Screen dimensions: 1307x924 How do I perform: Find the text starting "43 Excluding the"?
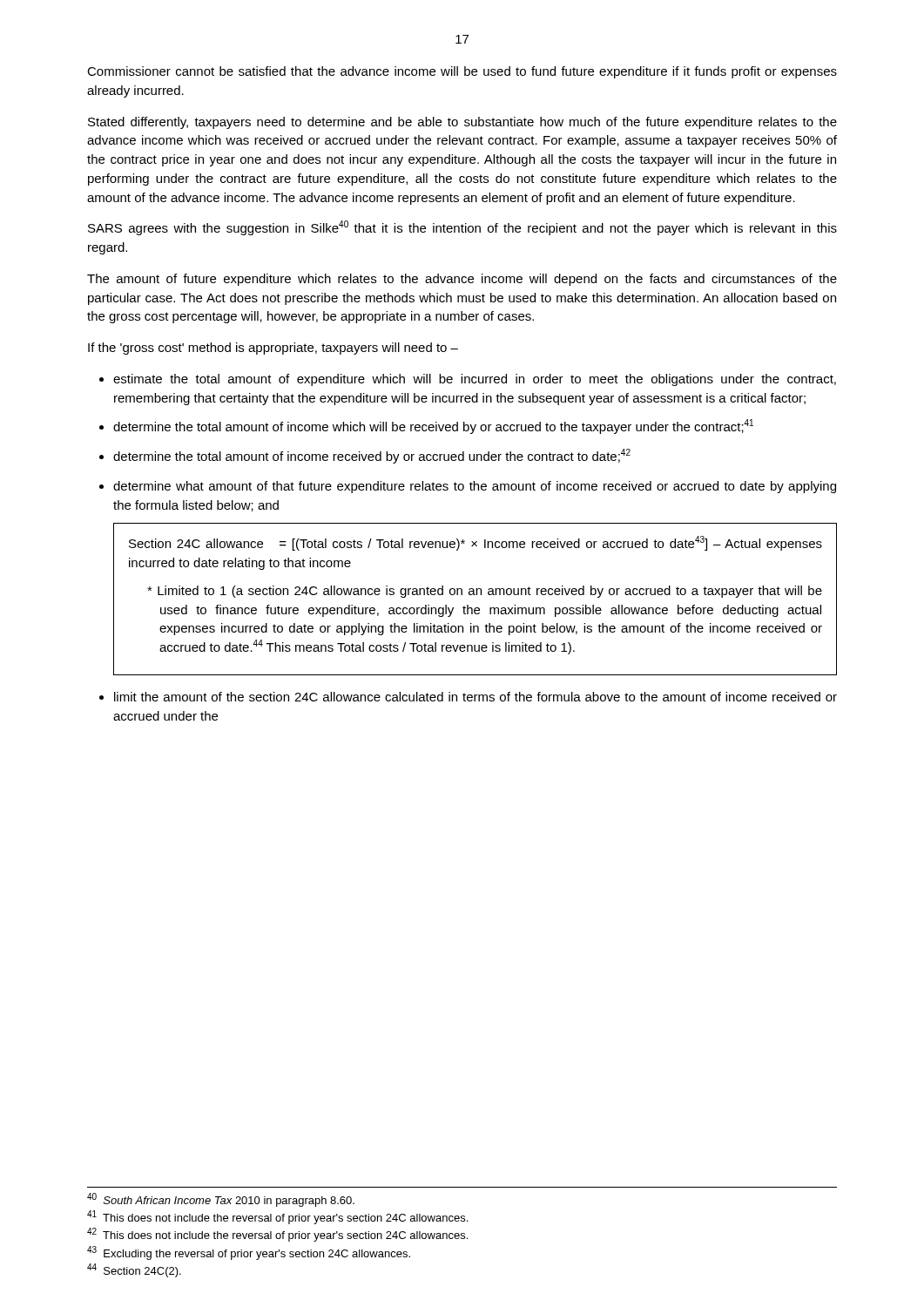(249, 1253)
